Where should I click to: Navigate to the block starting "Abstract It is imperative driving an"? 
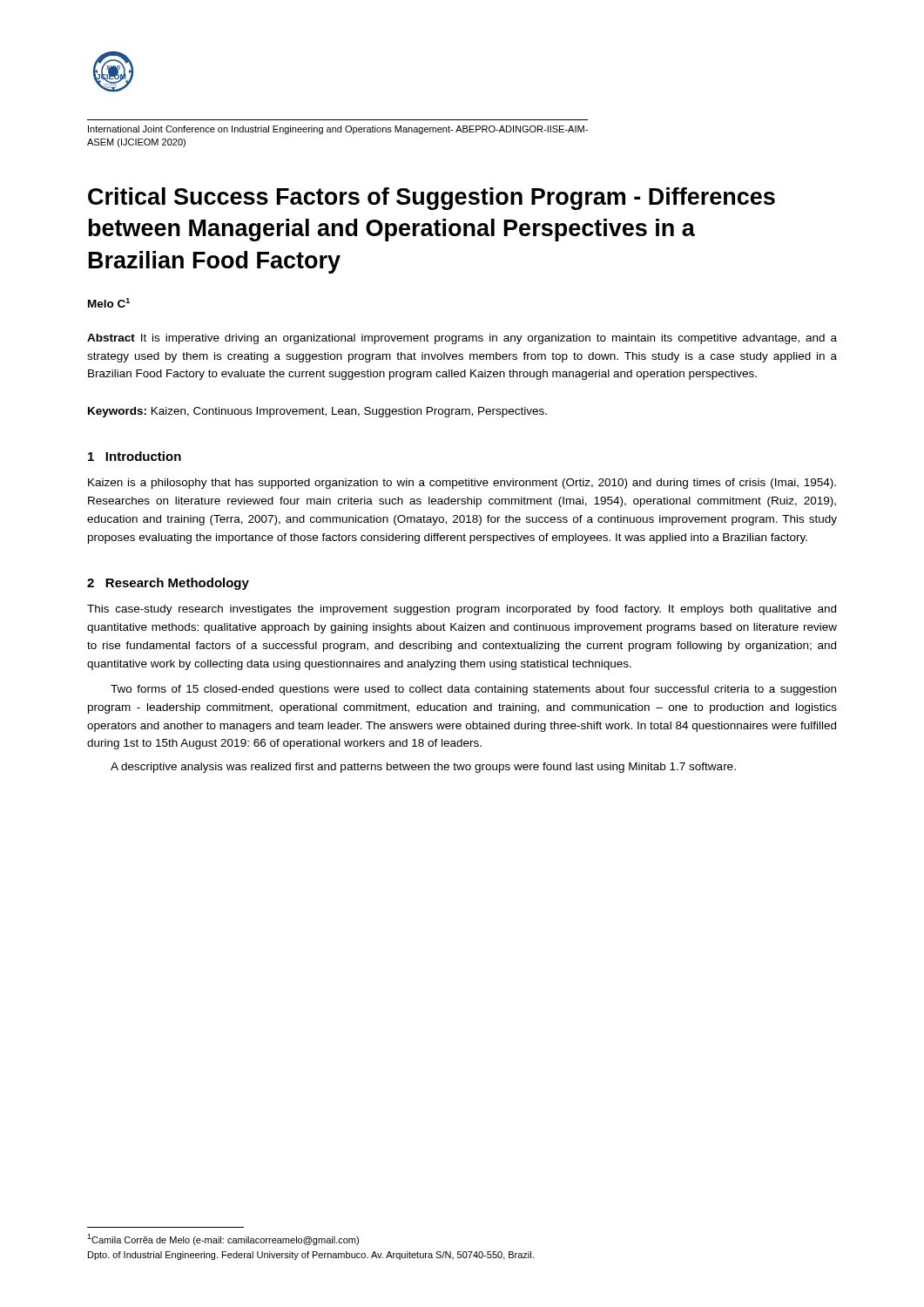(x=462, y=356)
